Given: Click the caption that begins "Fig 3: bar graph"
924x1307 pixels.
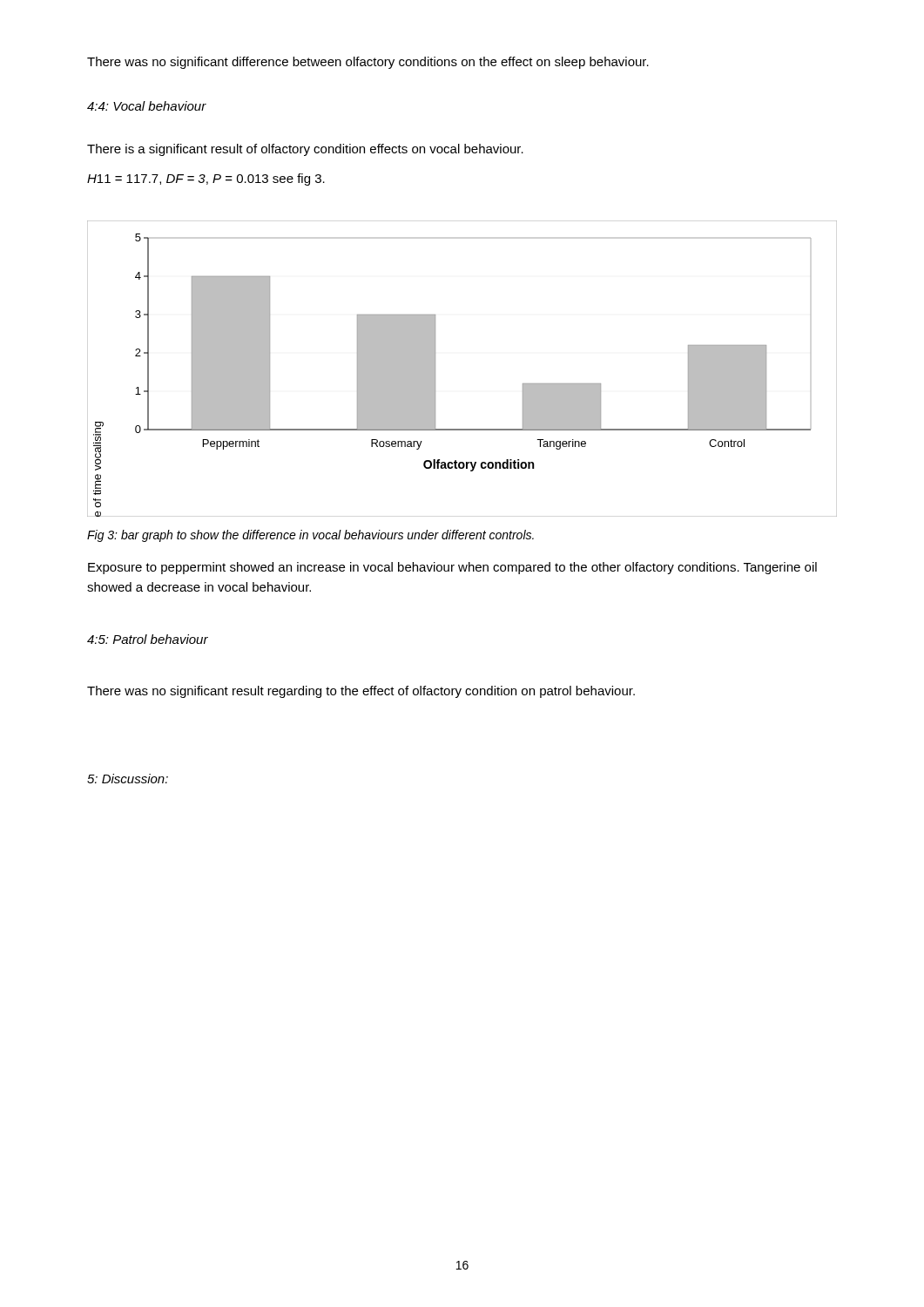Looking at the screenshot, I should 311,535.
